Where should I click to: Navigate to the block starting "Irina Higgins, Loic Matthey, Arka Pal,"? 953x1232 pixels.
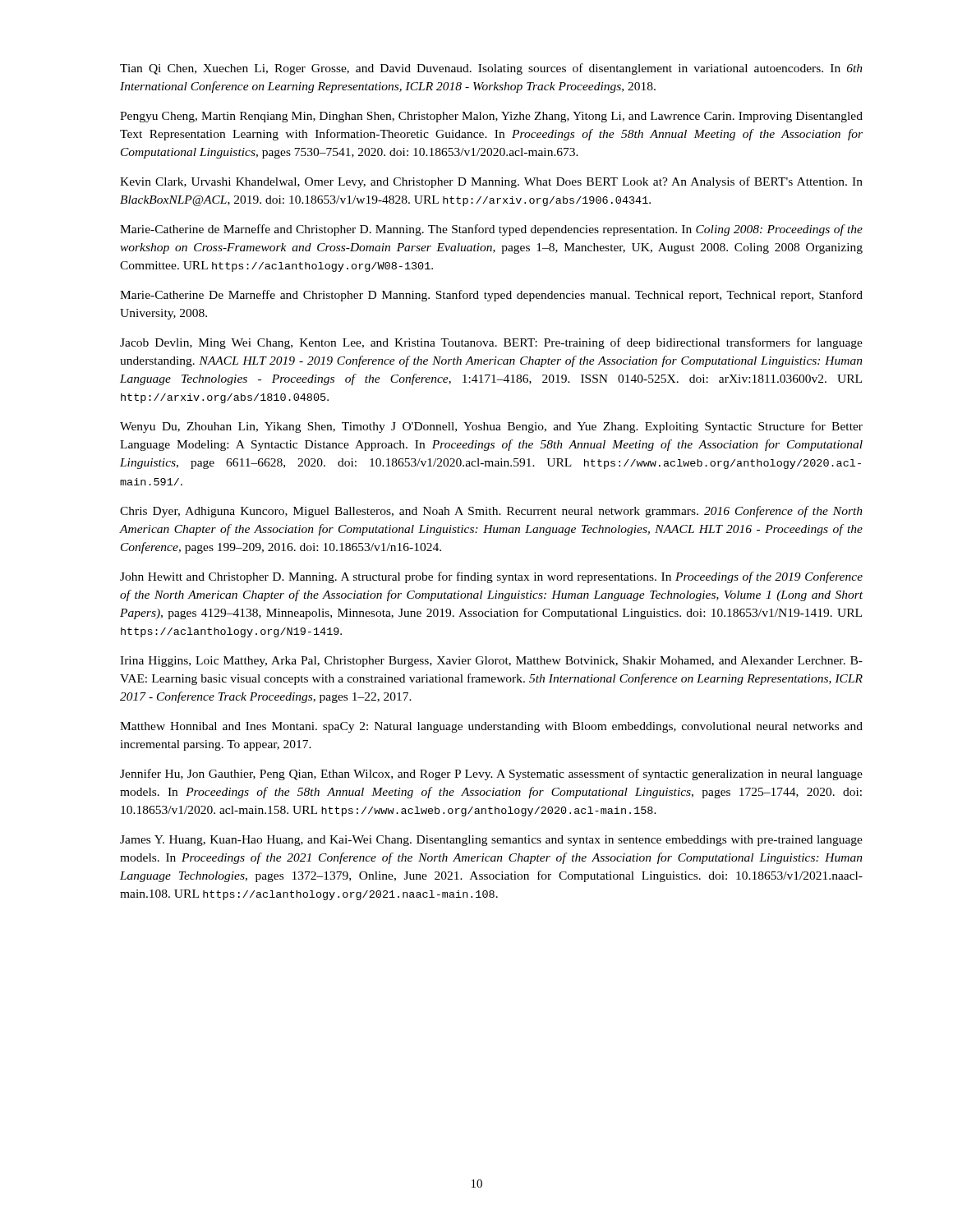coord(476,678)
